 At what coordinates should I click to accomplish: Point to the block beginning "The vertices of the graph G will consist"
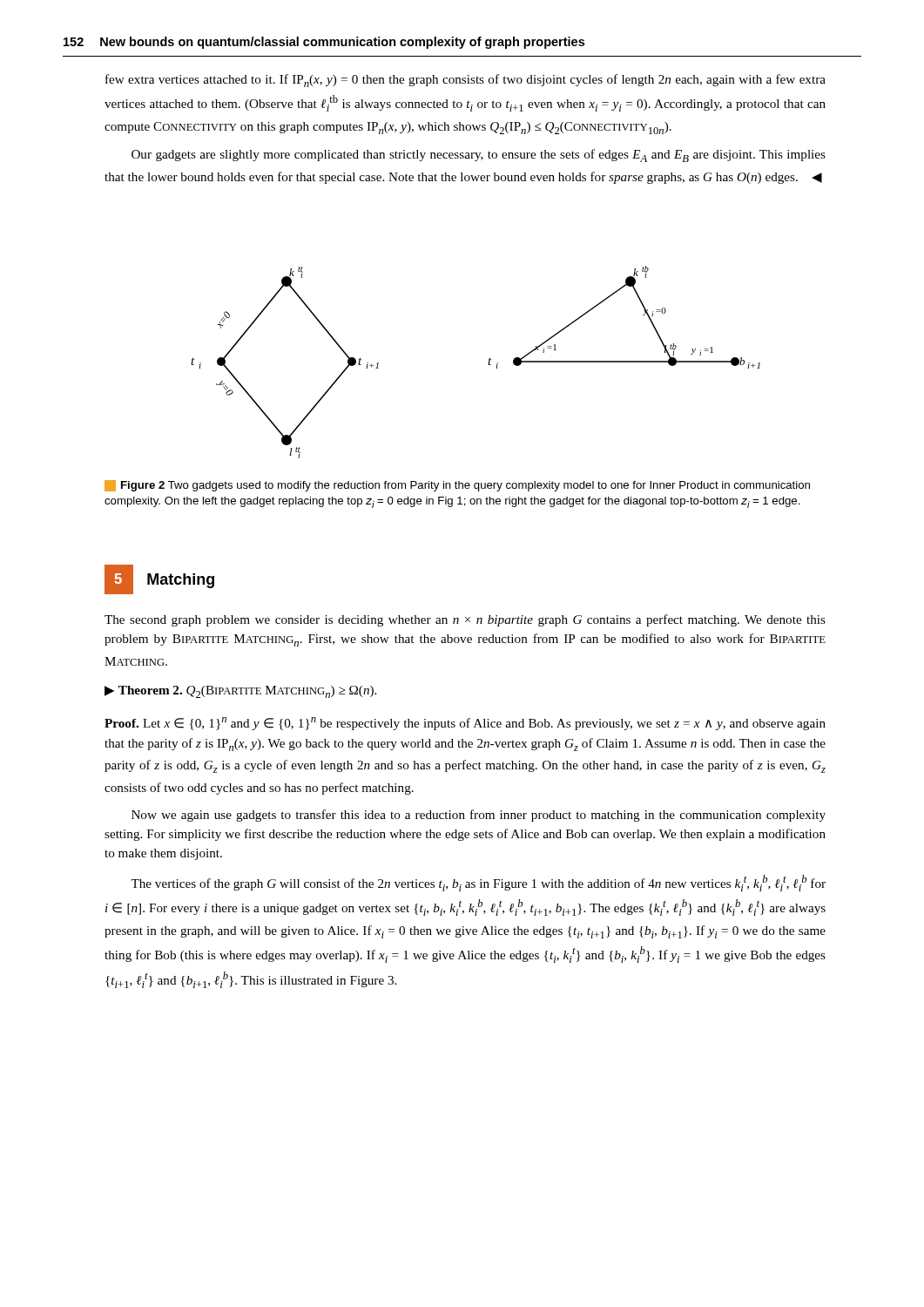tap(465, 932)
